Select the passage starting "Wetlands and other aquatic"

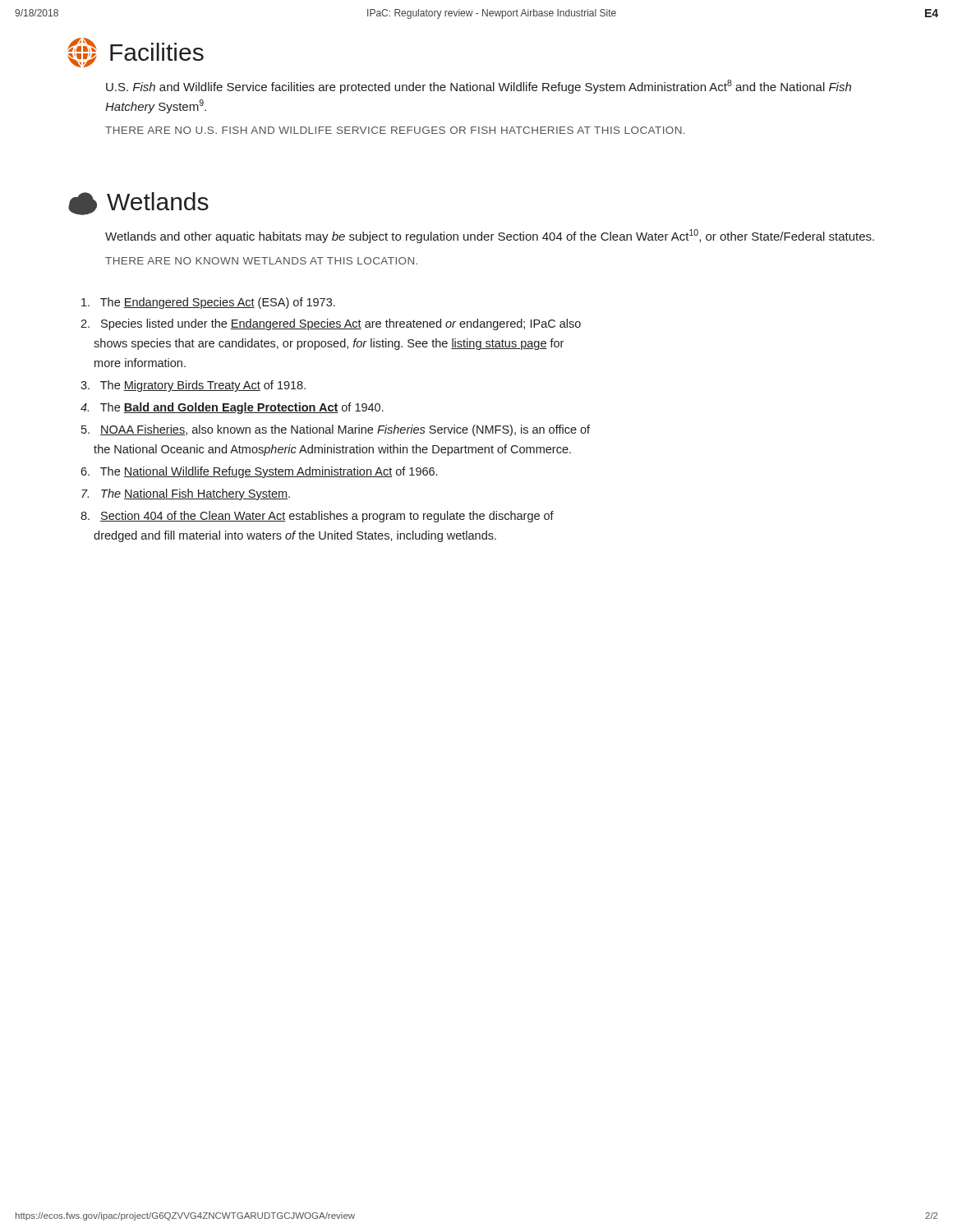(x=490, y=235)
